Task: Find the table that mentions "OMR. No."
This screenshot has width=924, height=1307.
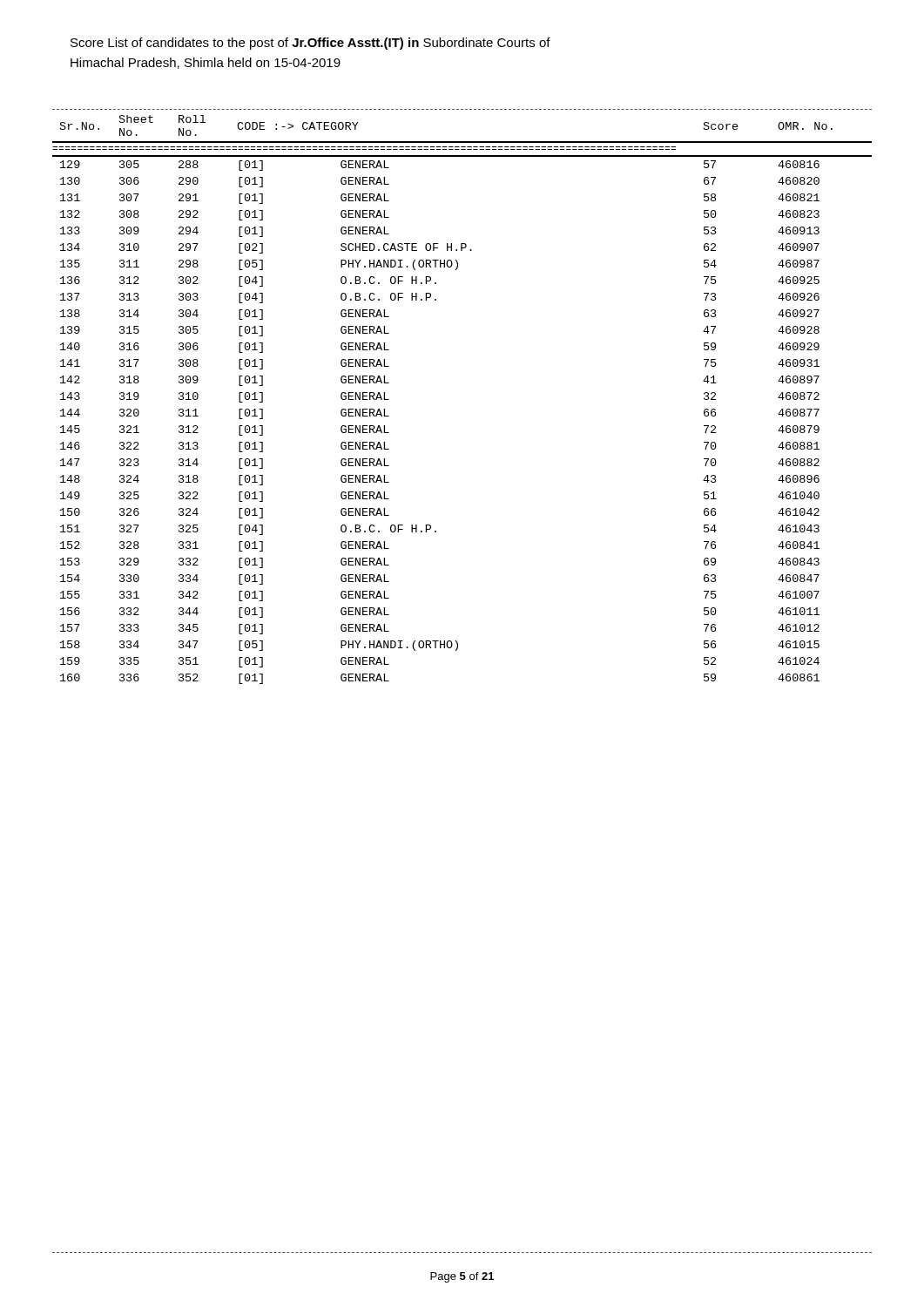Action: click(462, 399)
